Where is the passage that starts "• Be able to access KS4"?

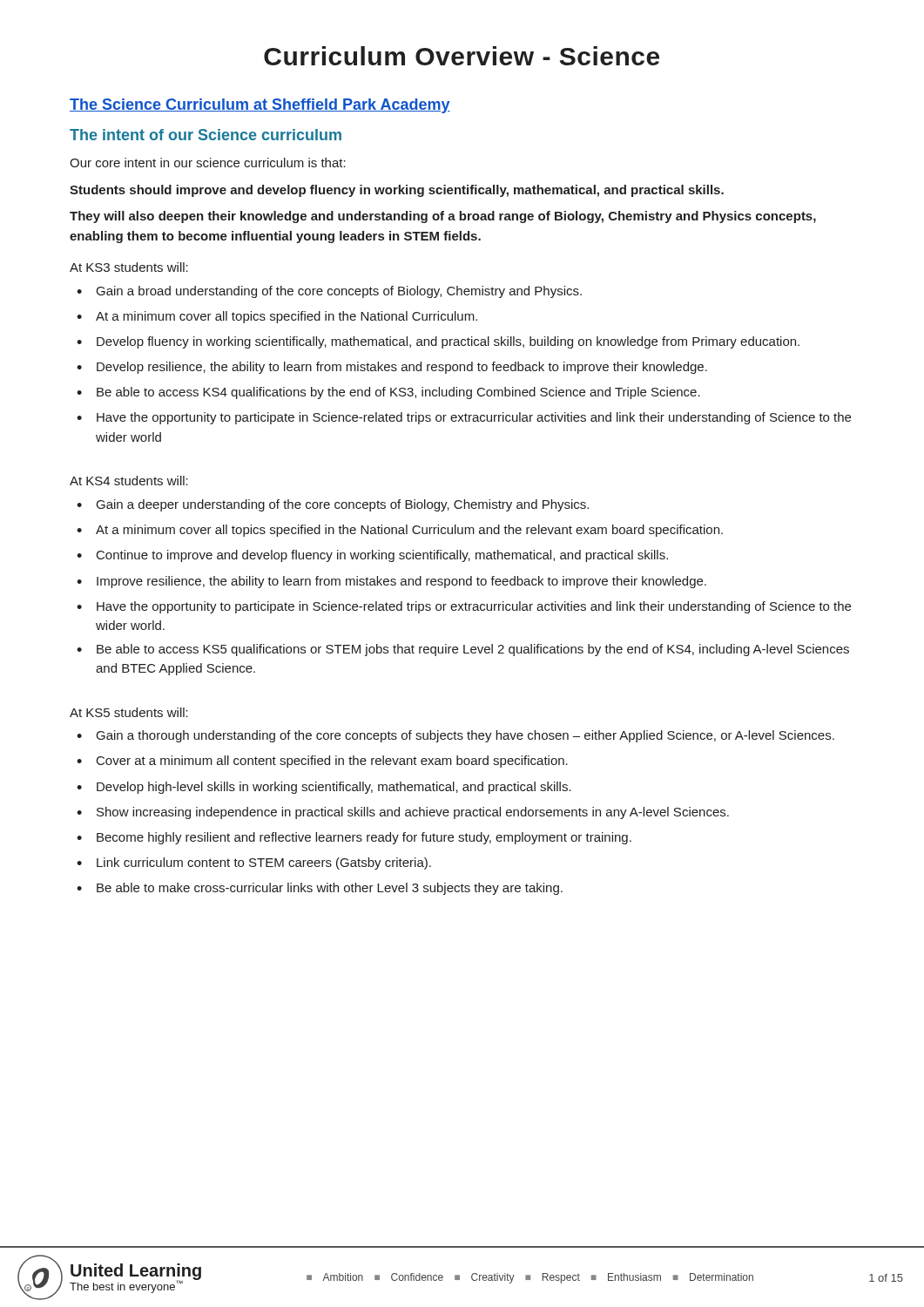(465, 394)
